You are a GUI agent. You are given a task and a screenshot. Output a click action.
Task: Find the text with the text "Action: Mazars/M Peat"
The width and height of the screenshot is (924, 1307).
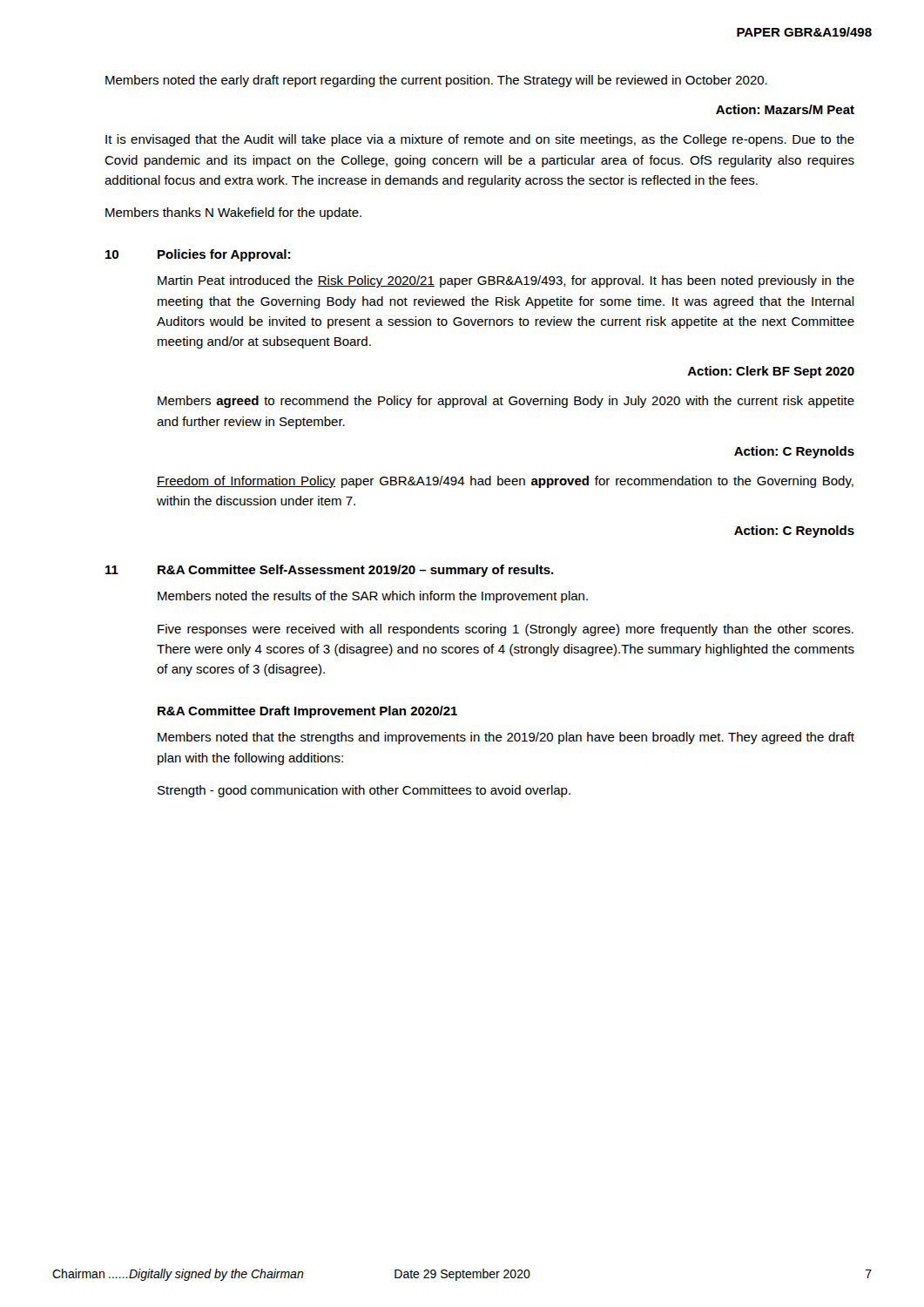[785, 110]
